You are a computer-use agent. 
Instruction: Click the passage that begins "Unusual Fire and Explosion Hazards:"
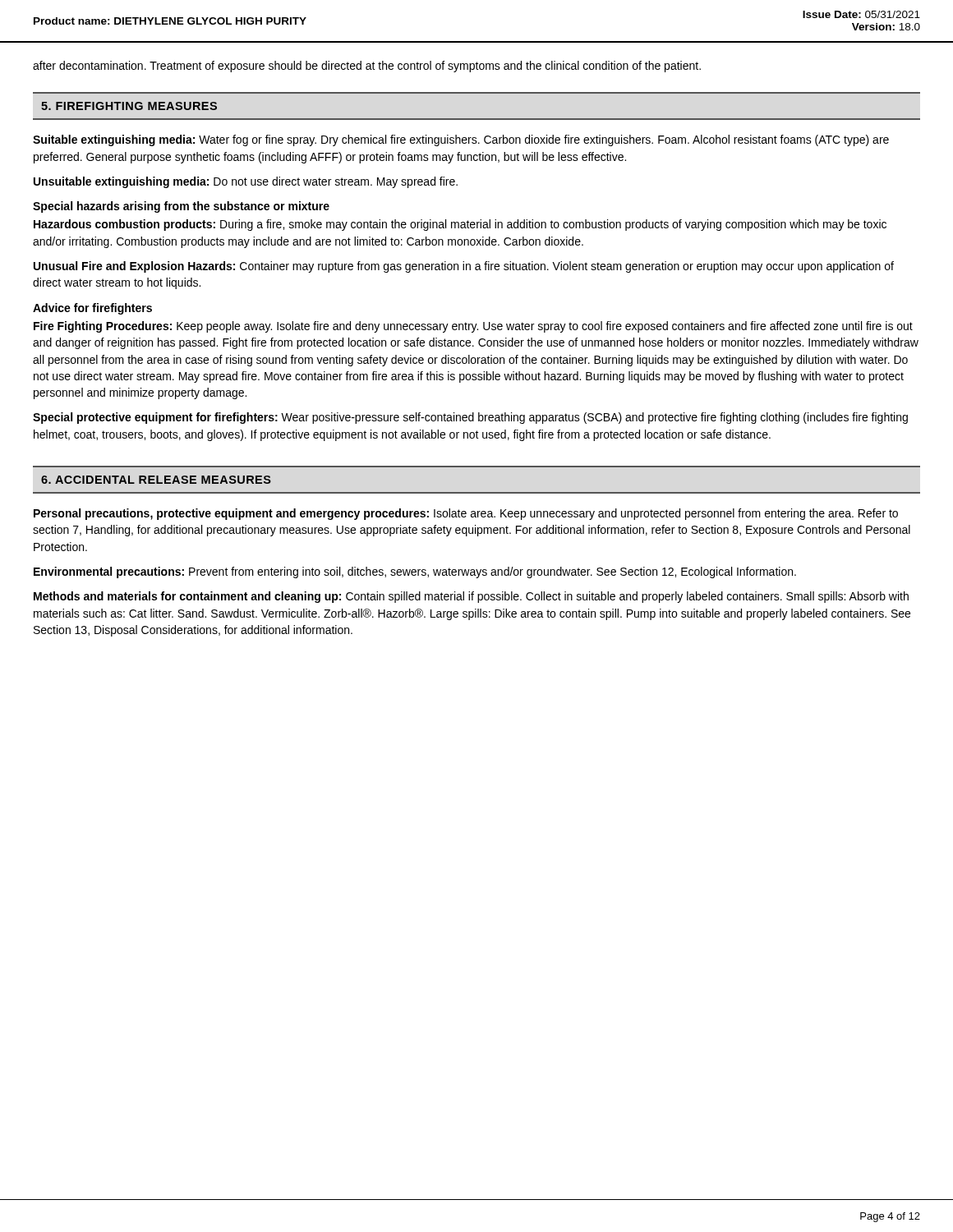pos(463,274)
